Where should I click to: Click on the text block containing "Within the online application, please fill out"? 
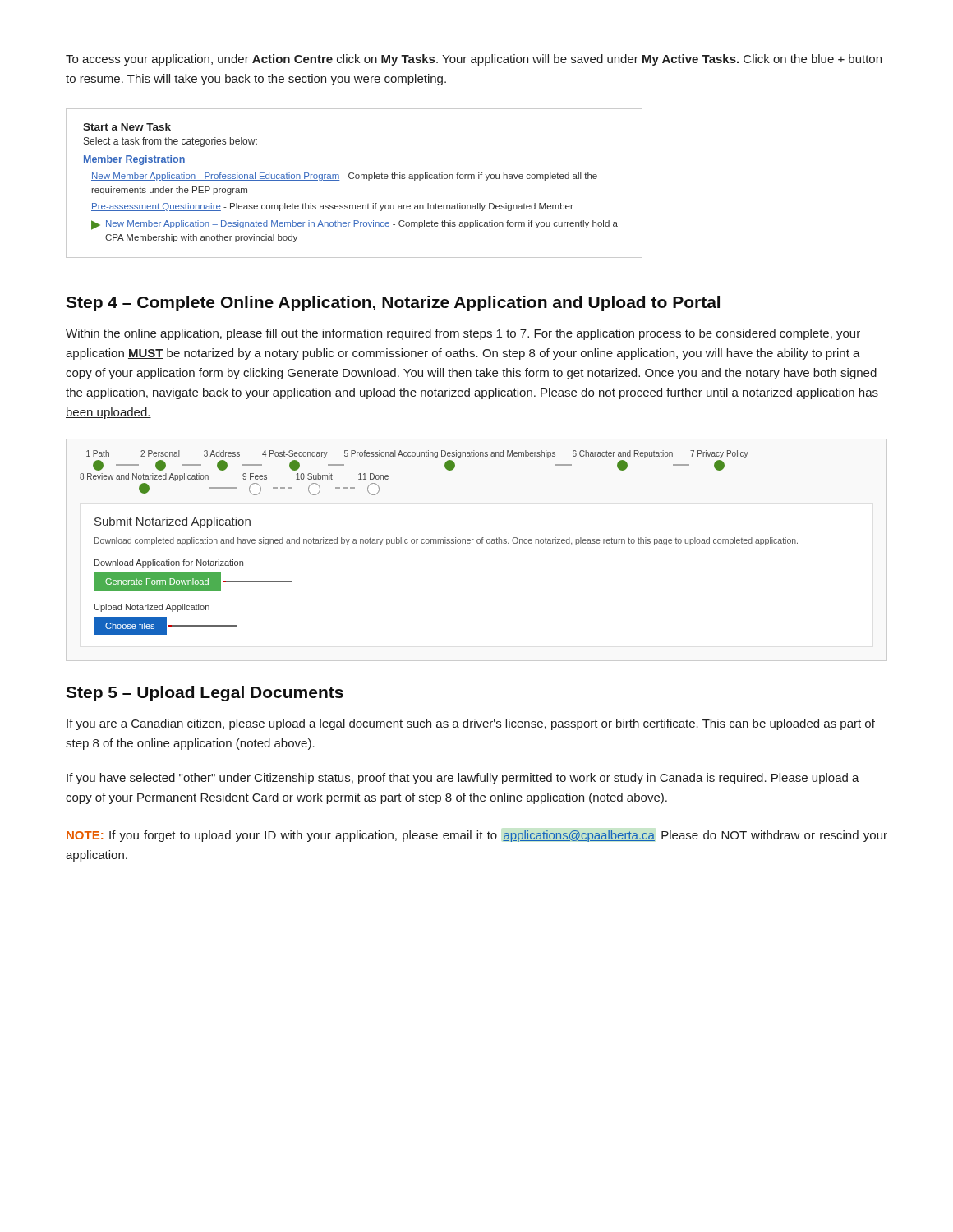click(472, 373)
